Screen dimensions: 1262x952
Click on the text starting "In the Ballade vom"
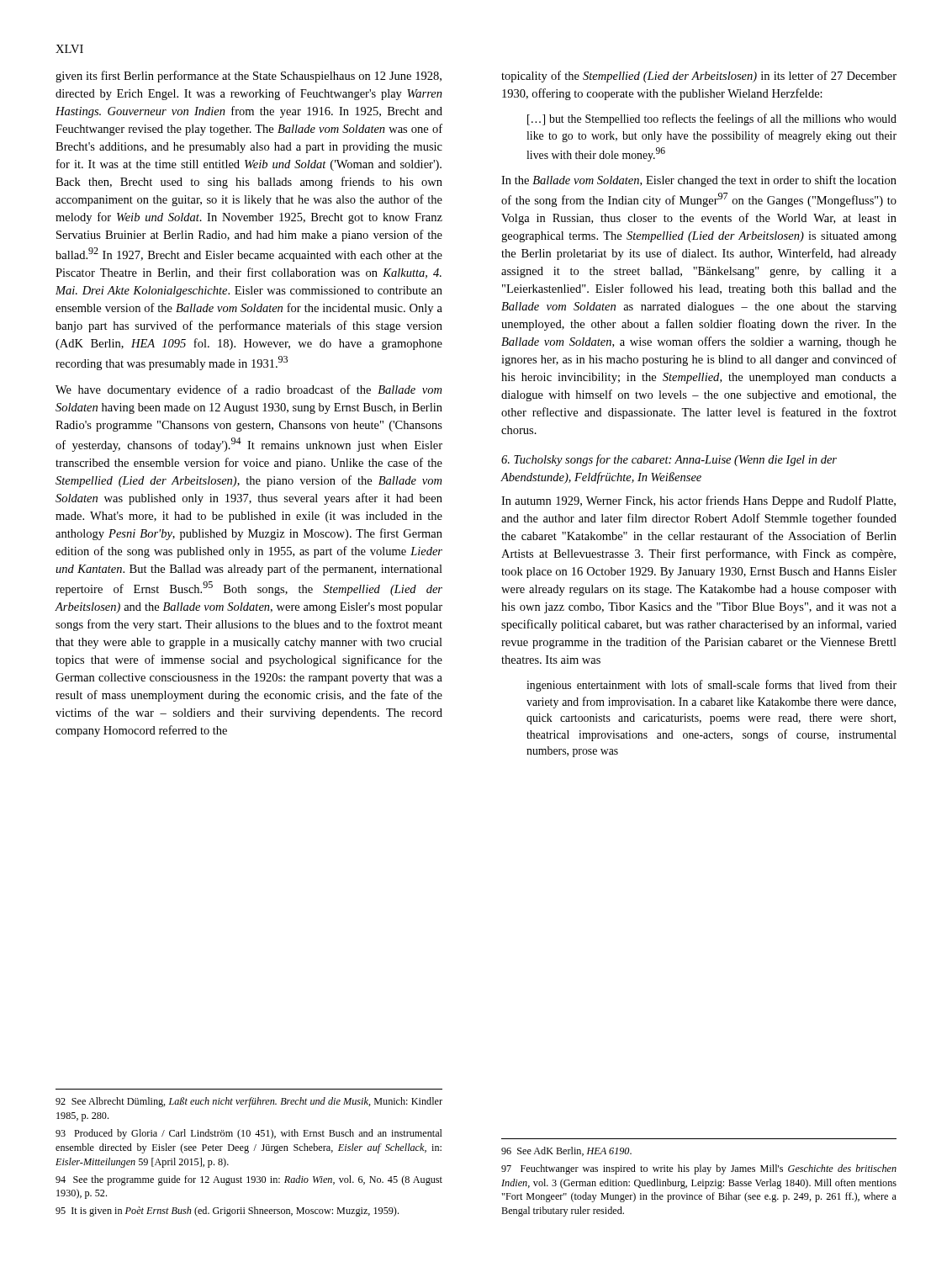click(699, 306)
